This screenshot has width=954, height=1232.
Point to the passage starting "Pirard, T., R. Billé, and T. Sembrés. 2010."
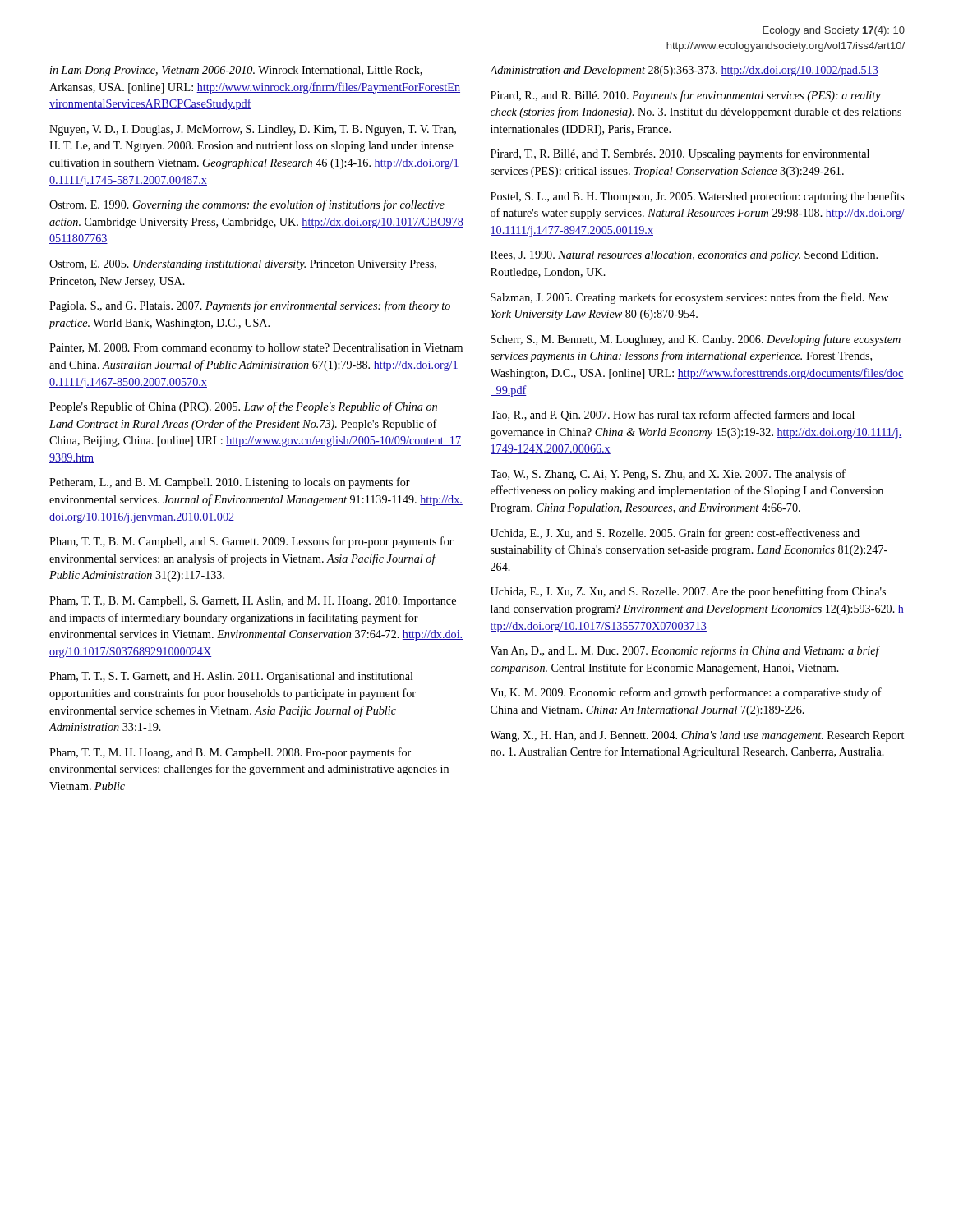pos(680,162)
